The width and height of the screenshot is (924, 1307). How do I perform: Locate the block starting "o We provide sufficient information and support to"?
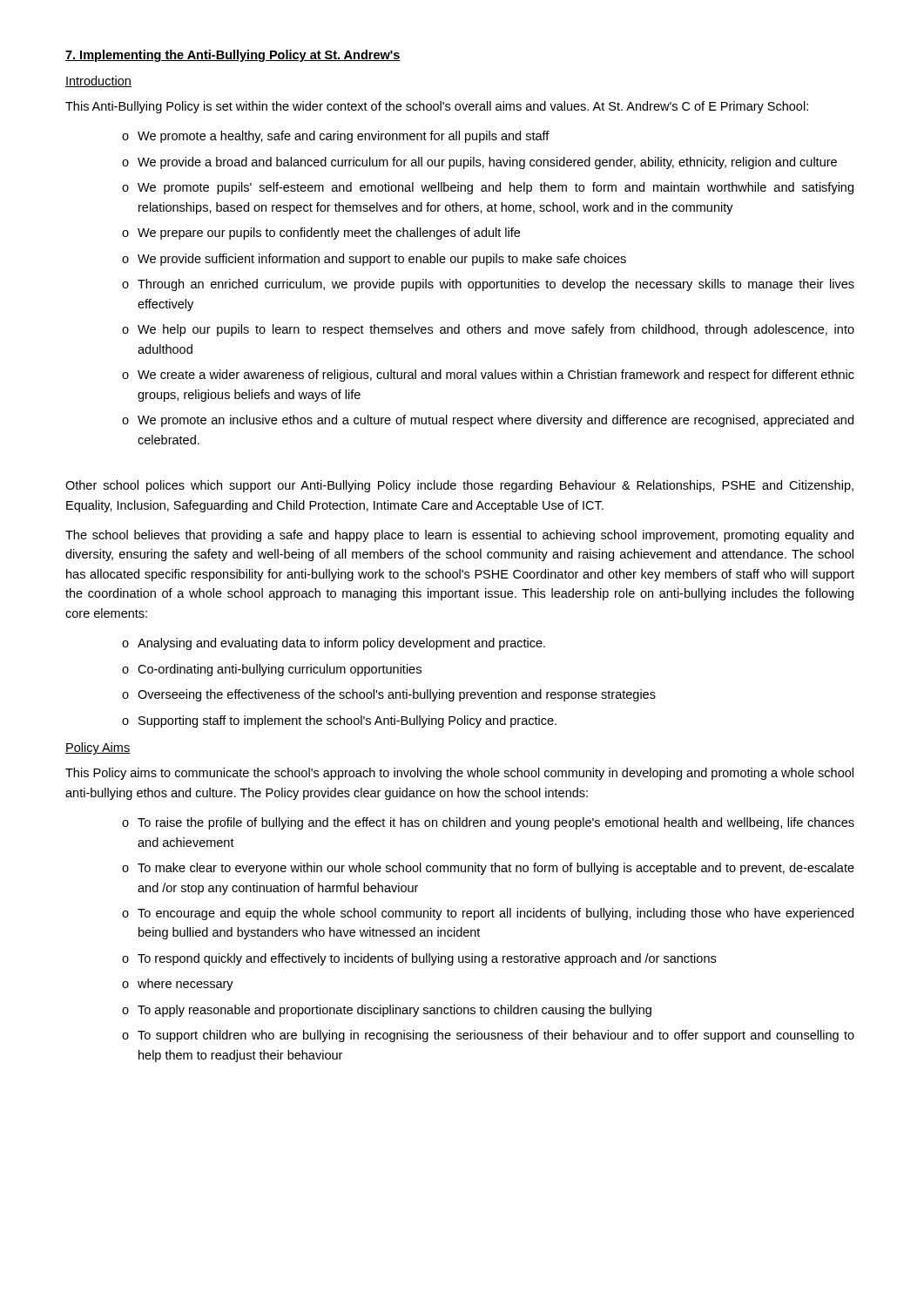pyautogui.click(x=484, y=259)
